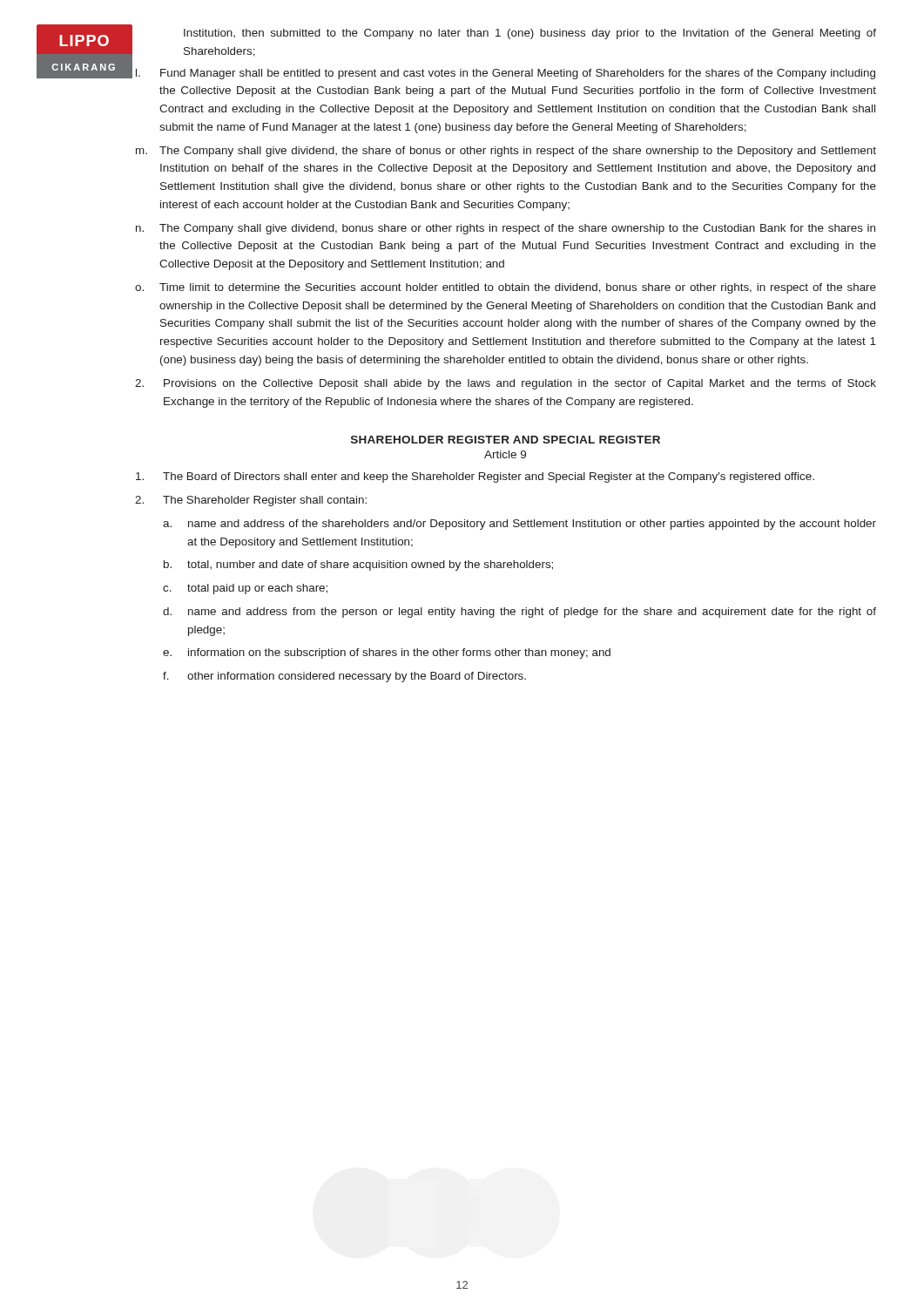The width and height of the screenshot is (924, 1307).
Task: Navigate to the text starting "e. information on"
Action: [x=519, y=653]
